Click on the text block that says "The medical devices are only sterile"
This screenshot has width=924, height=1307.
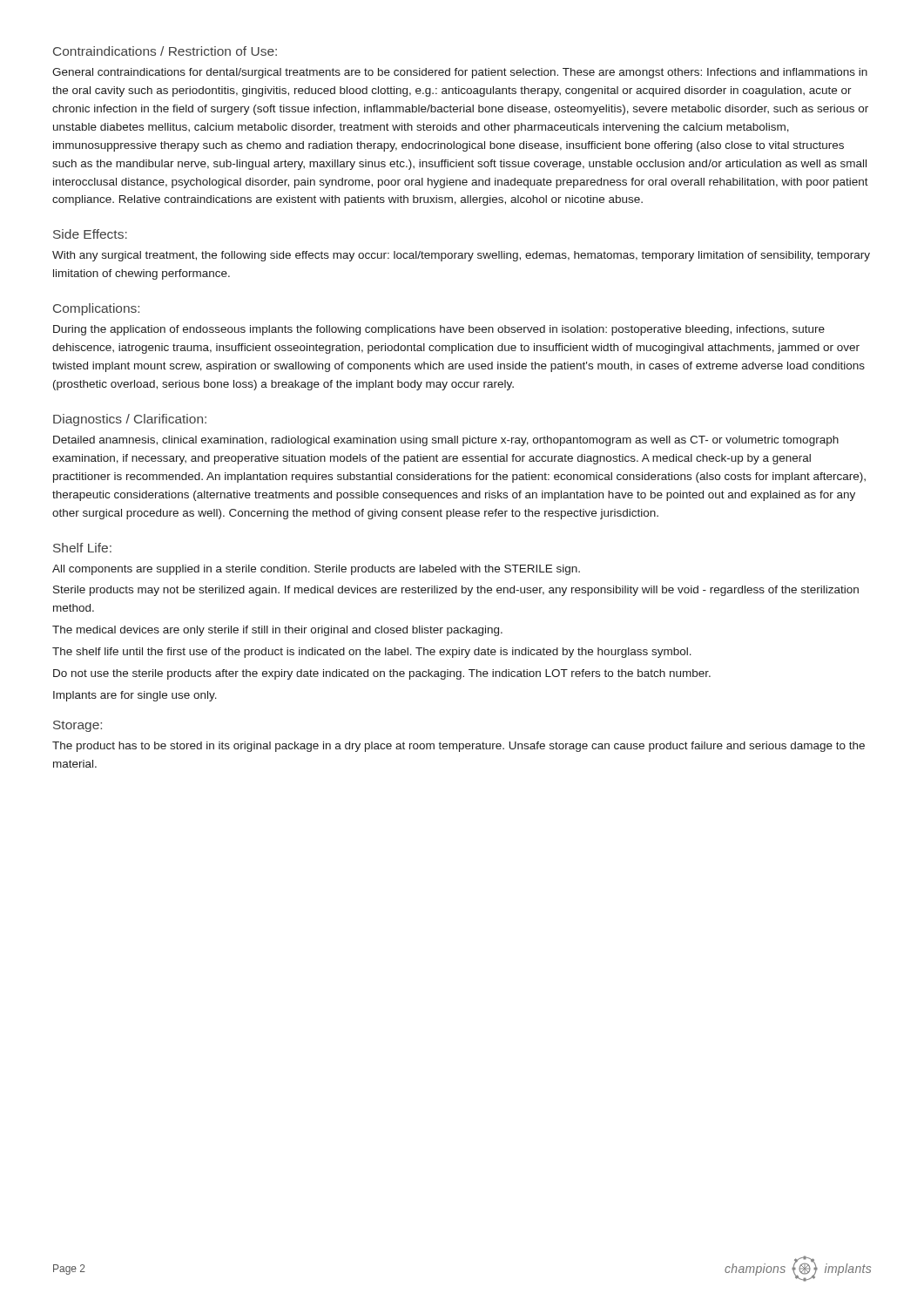(x=278, y=630)
